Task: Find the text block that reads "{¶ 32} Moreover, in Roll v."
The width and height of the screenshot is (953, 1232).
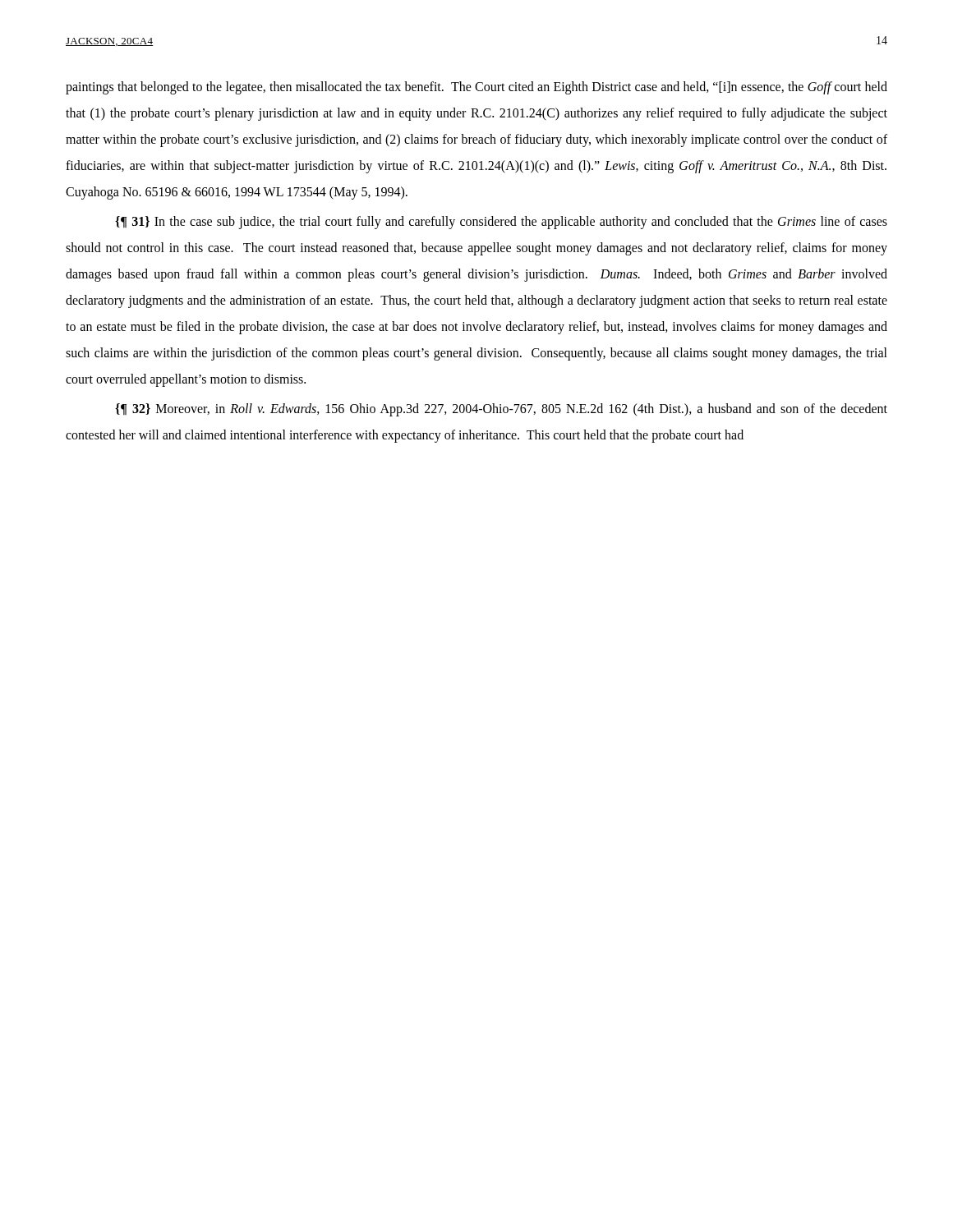Action: (x=476, y=422)
